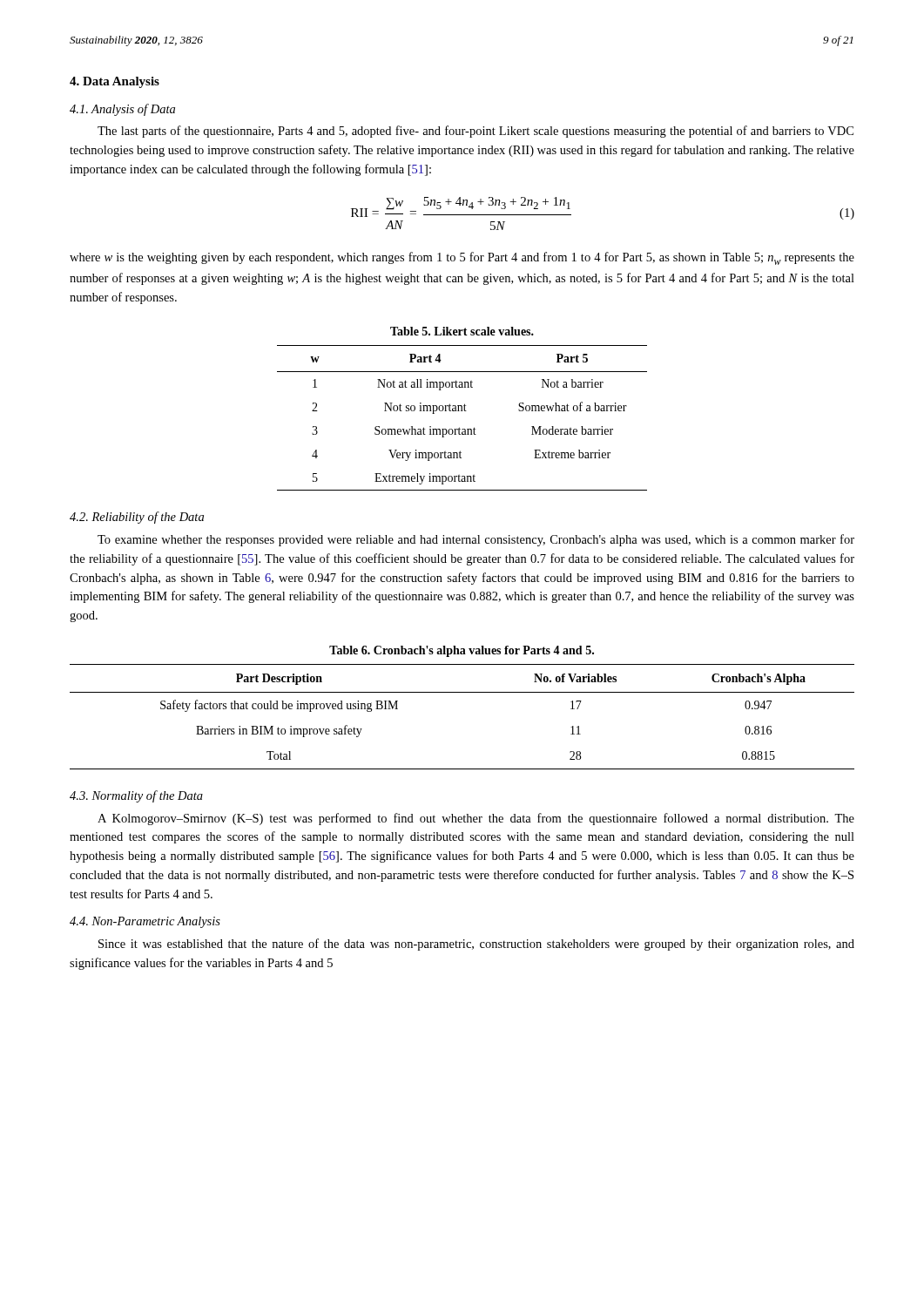This screenshot has width=924, height=1307.
Task: Locate the region starting "4.3. Normality of the Data"
Action: pyautogui.click(x=136, y=795)
